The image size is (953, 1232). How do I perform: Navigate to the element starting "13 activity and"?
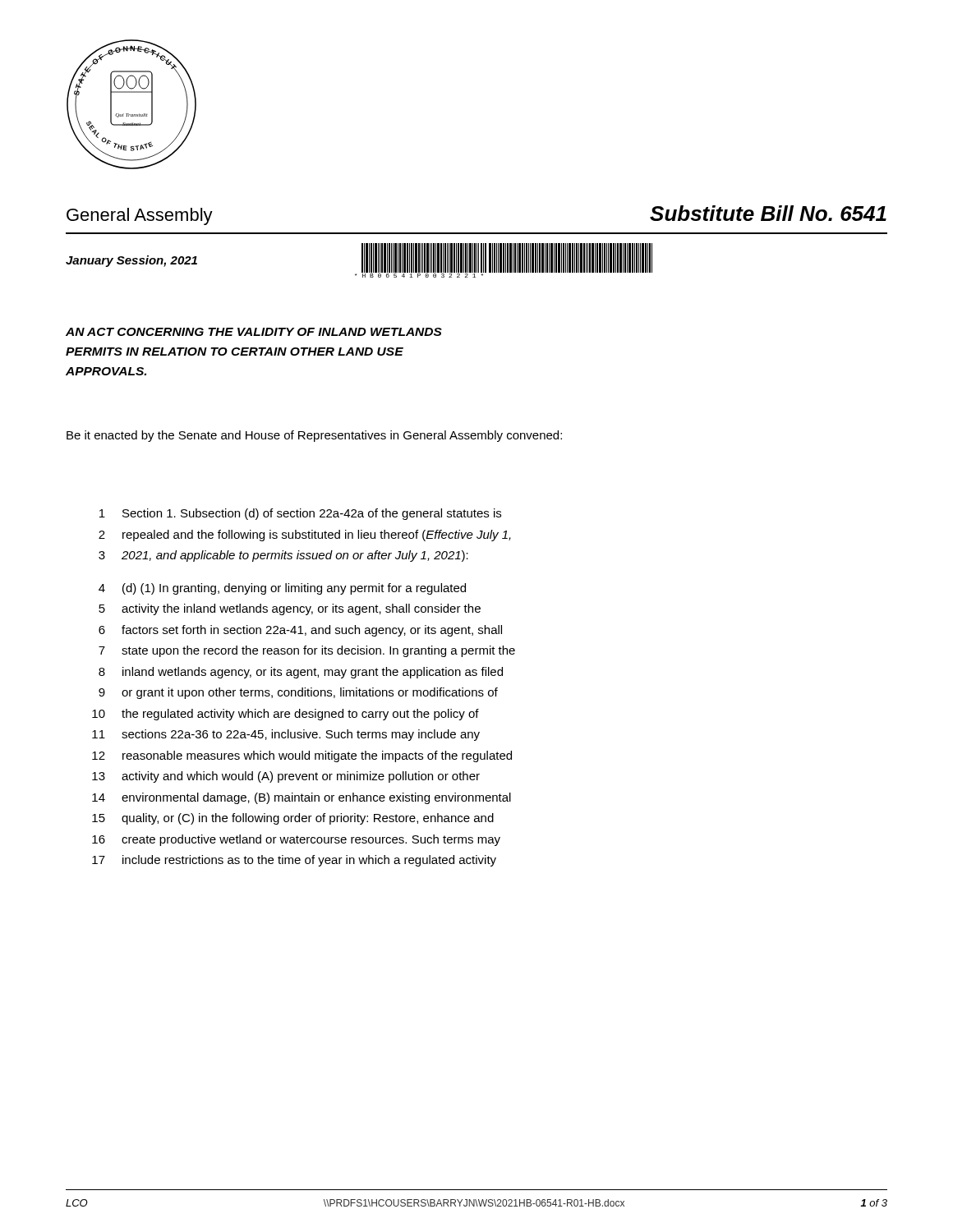tap(476, 776)
